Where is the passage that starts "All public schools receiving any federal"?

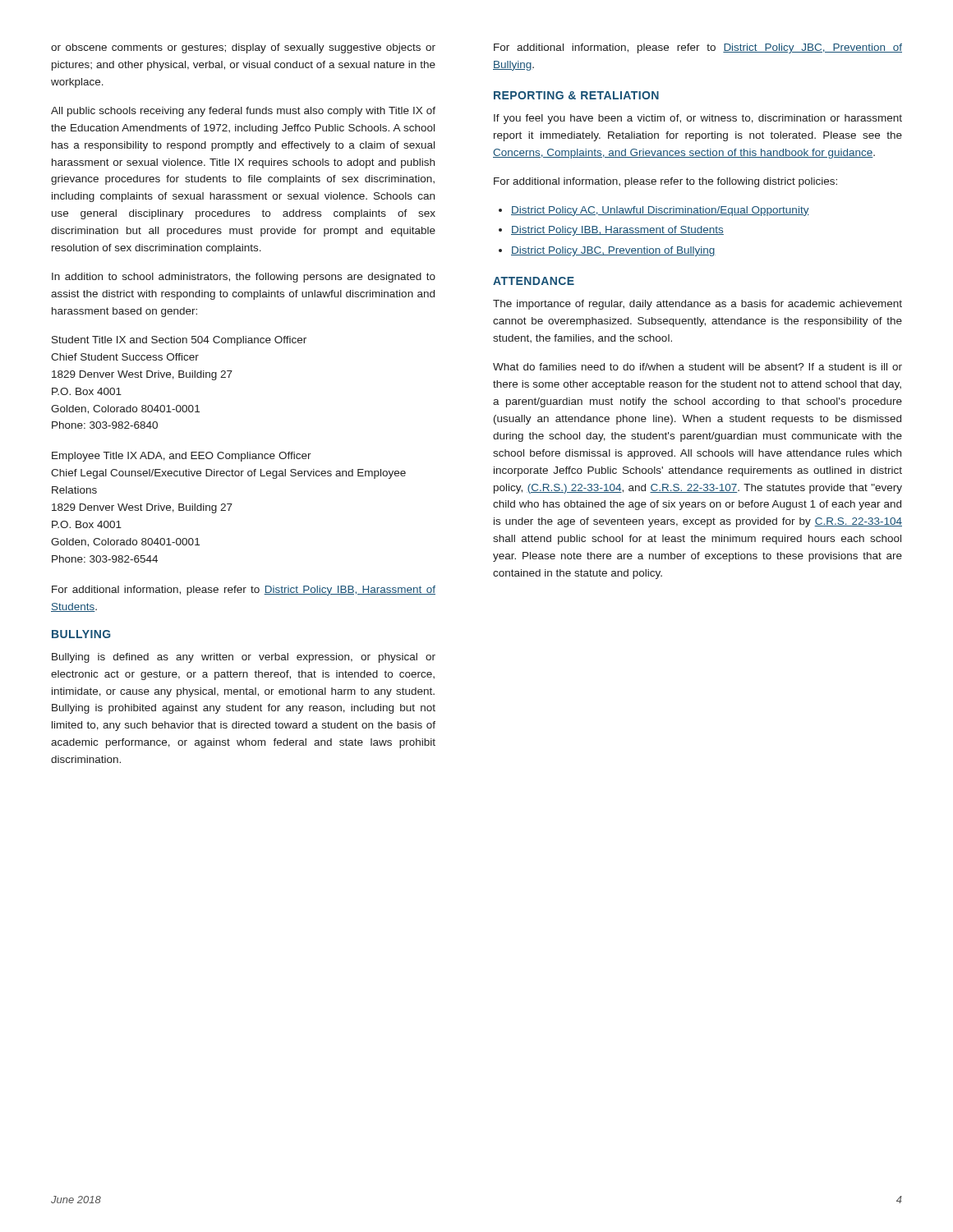click(x=243, y=180)
